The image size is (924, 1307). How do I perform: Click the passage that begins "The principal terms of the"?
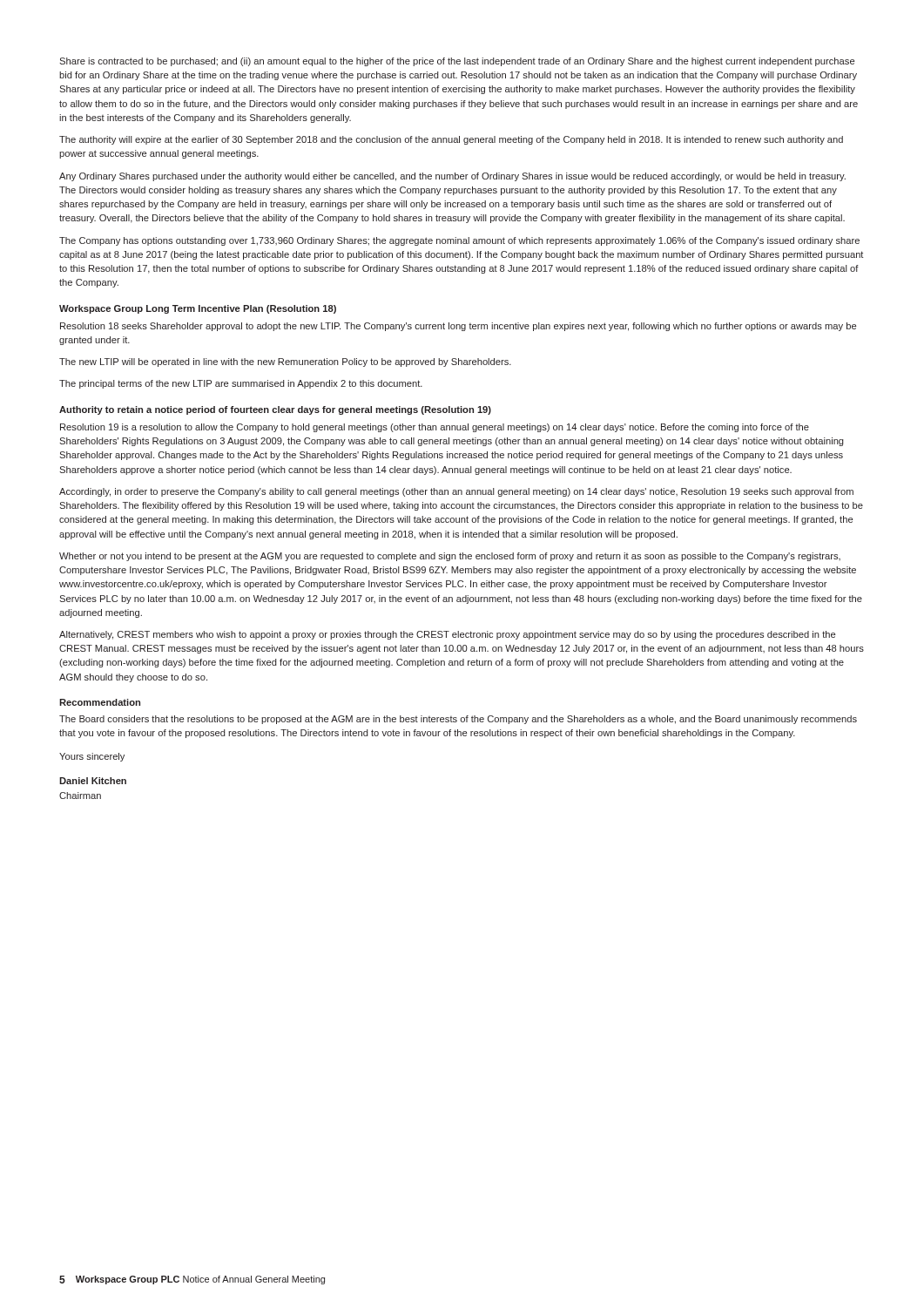coord(241,384)
